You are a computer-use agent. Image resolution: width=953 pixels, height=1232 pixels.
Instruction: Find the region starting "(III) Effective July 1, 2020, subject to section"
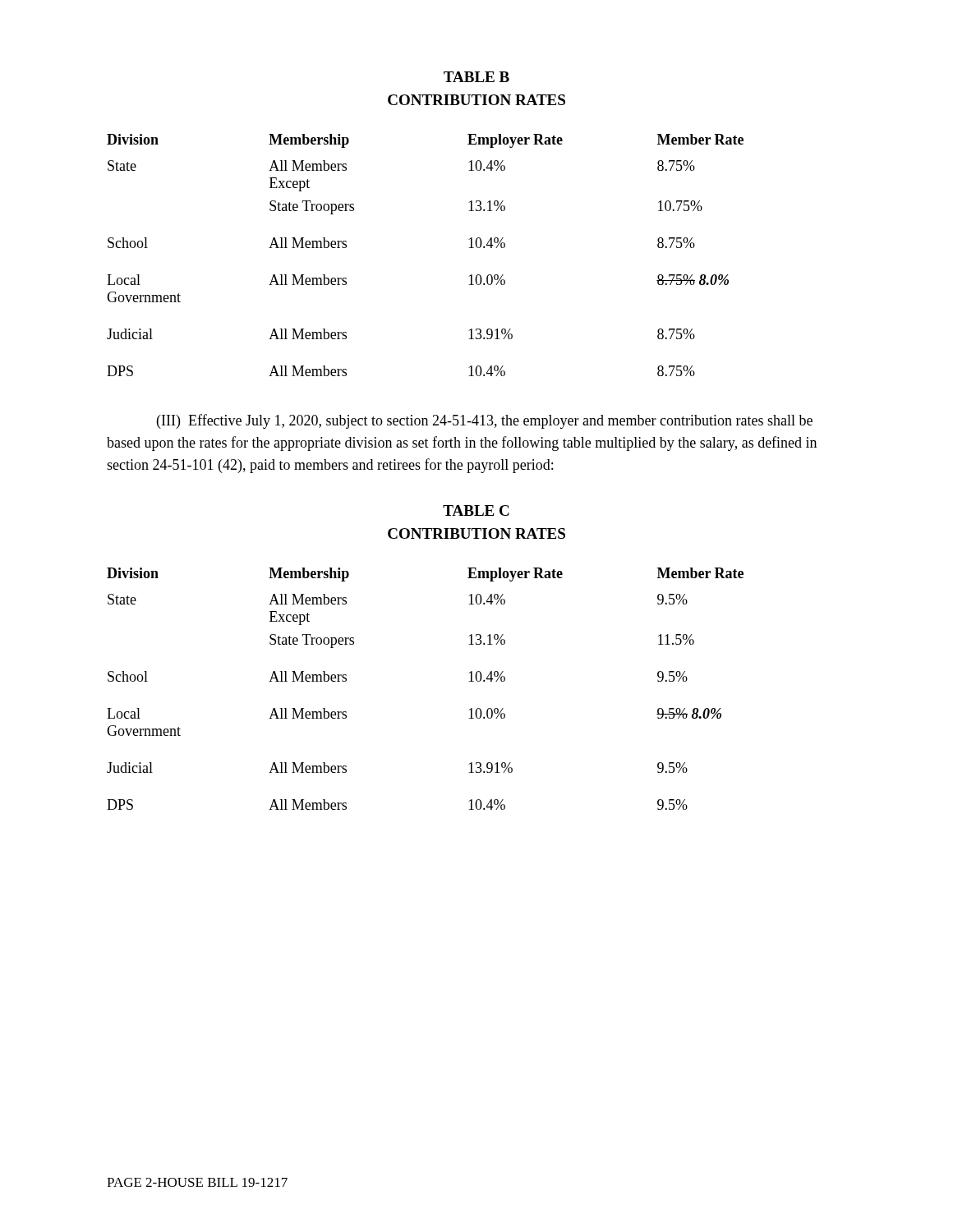pyautogui.click(x=462, y=443)
